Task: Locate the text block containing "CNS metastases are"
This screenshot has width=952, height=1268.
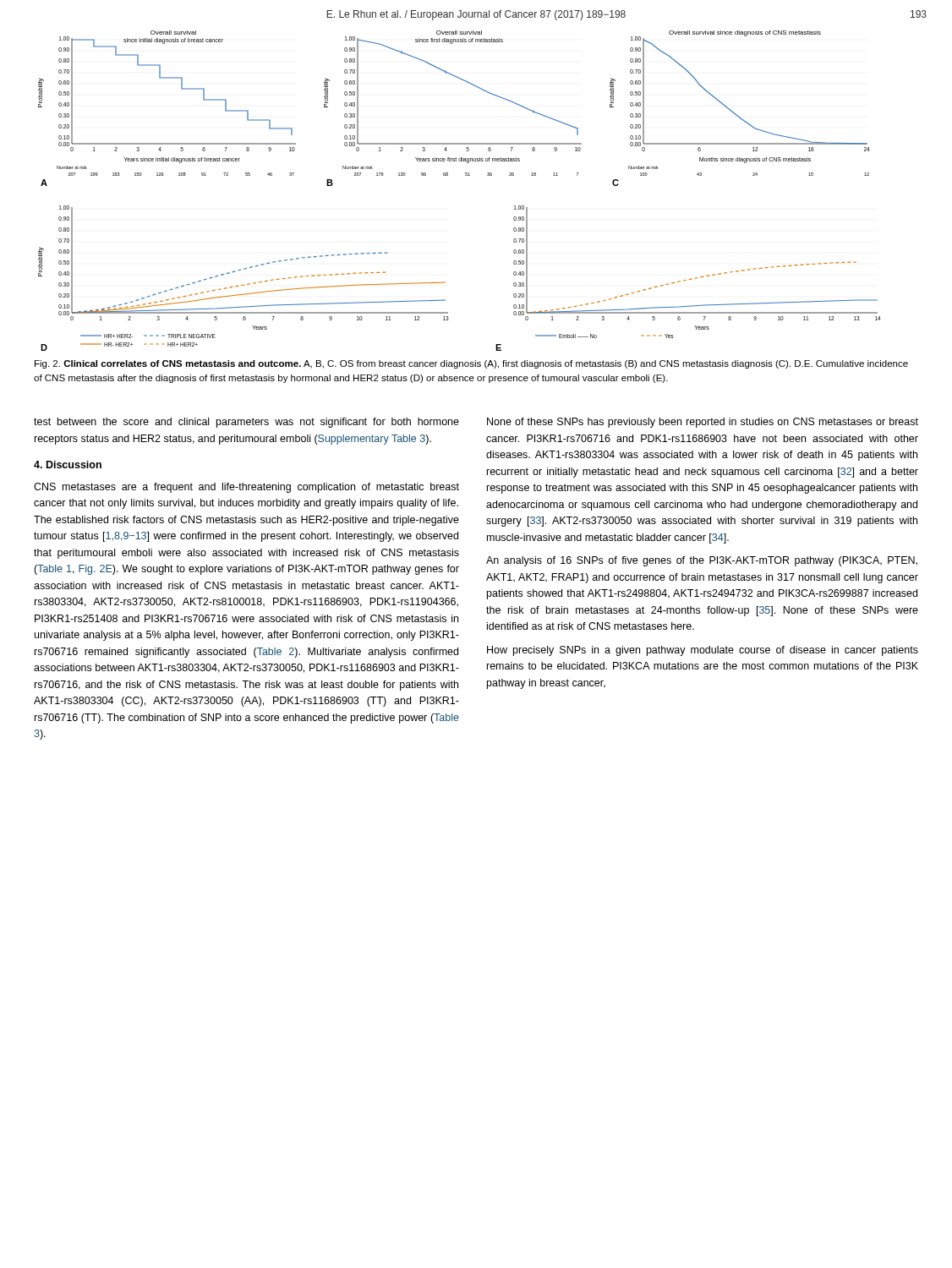Action: [x=246, y=611]
